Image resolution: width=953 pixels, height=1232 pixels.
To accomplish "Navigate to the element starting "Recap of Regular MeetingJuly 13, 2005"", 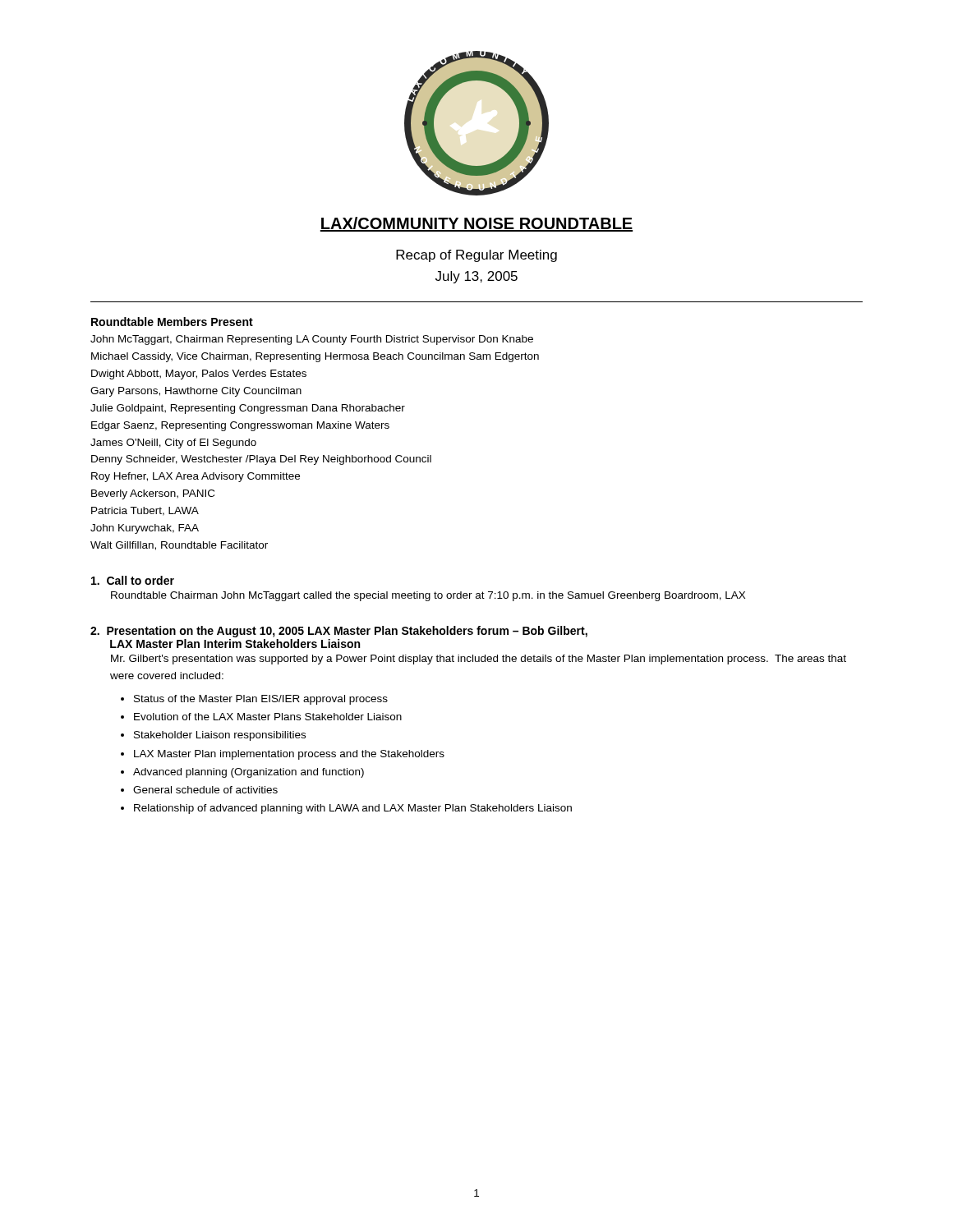I will pyautogui.click(x=476, y=266).
